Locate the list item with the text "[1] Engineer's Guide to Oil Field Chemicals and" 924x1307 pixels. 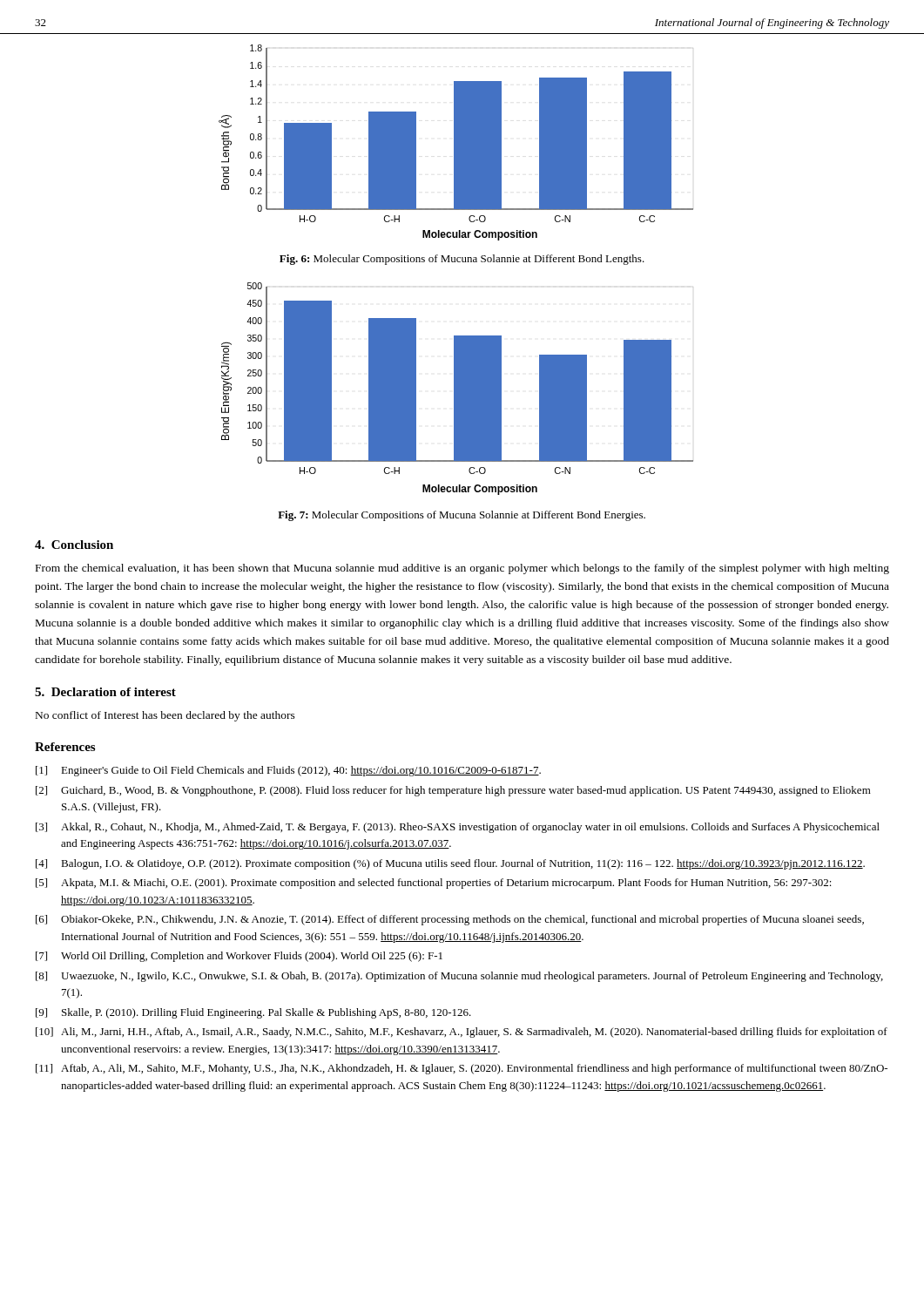pyautogui.click(x=288, y=770)
